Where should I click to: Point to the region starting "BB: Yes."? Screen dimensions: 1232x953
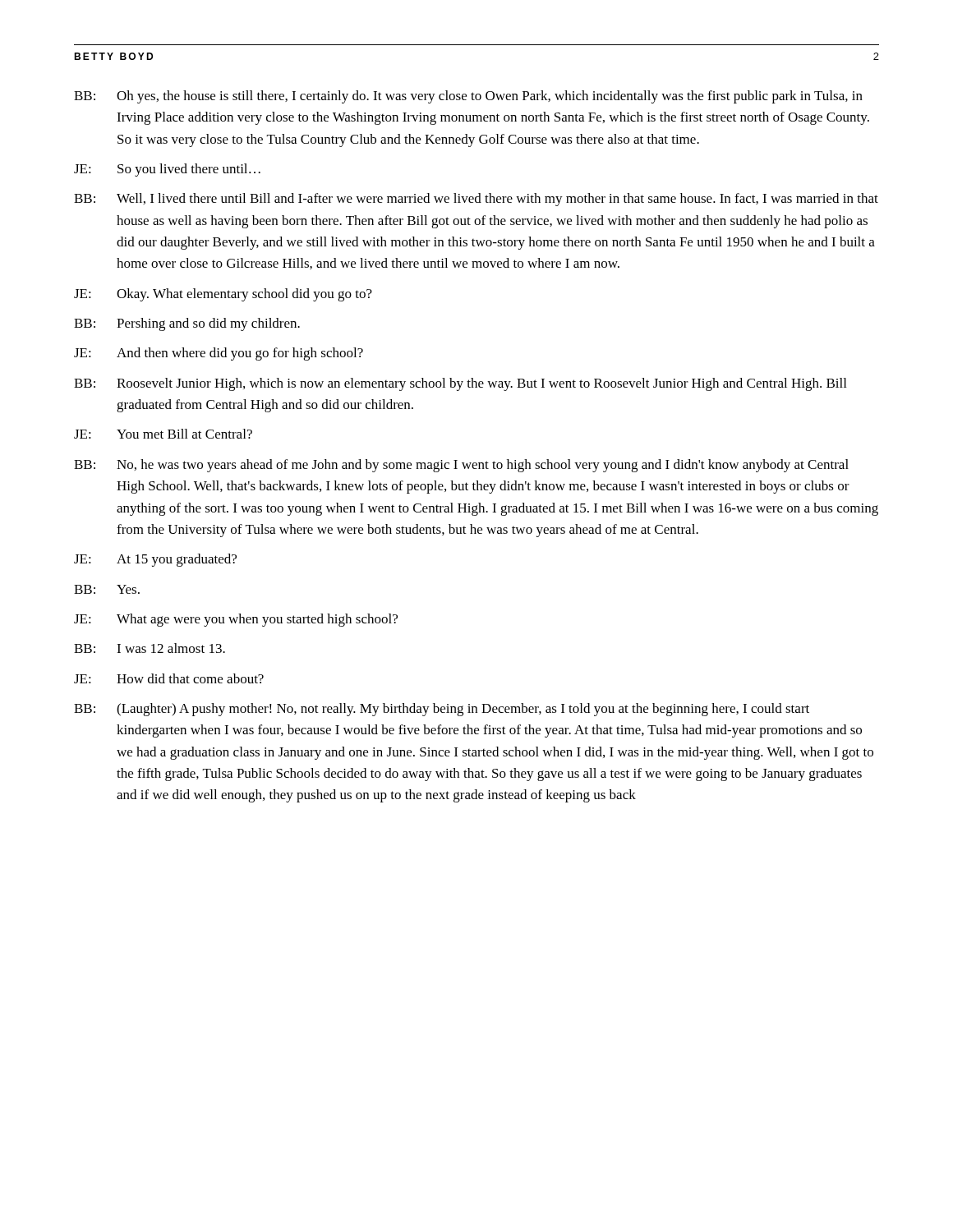[87, 589]
